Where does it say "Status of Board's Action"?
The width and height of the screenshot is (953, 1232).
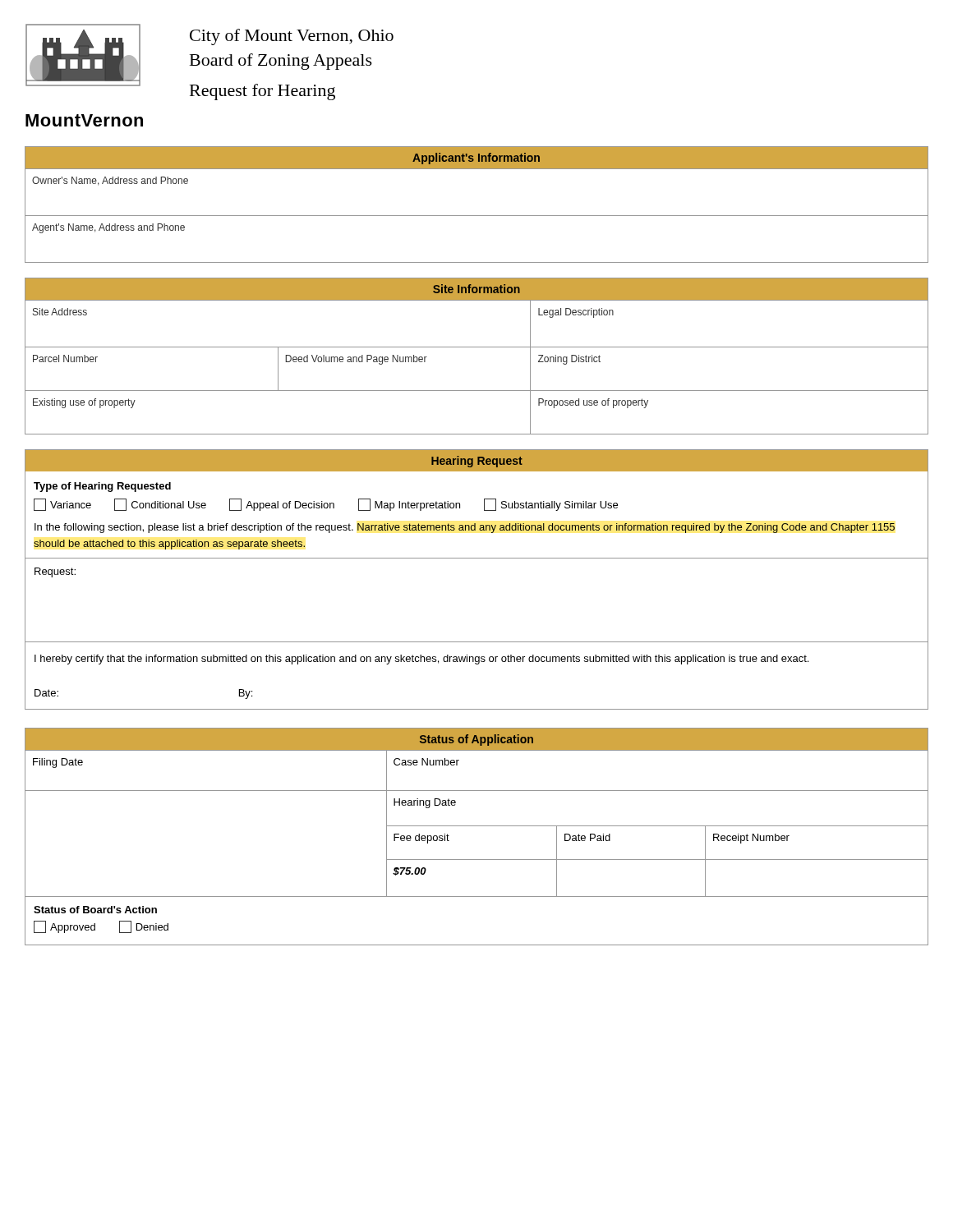point(96,910)
